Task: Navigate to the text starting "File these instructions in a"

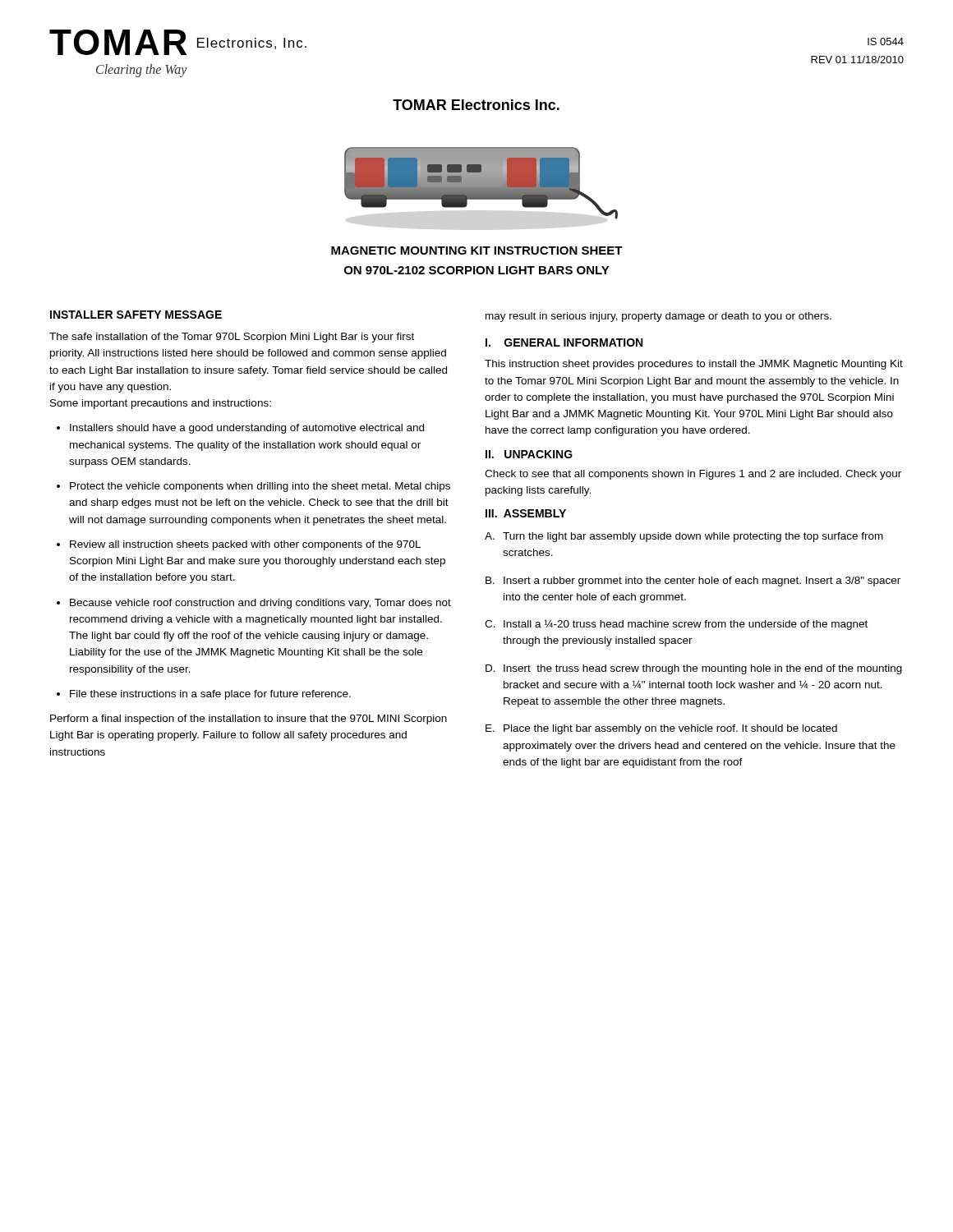Action: pos(252,694)
